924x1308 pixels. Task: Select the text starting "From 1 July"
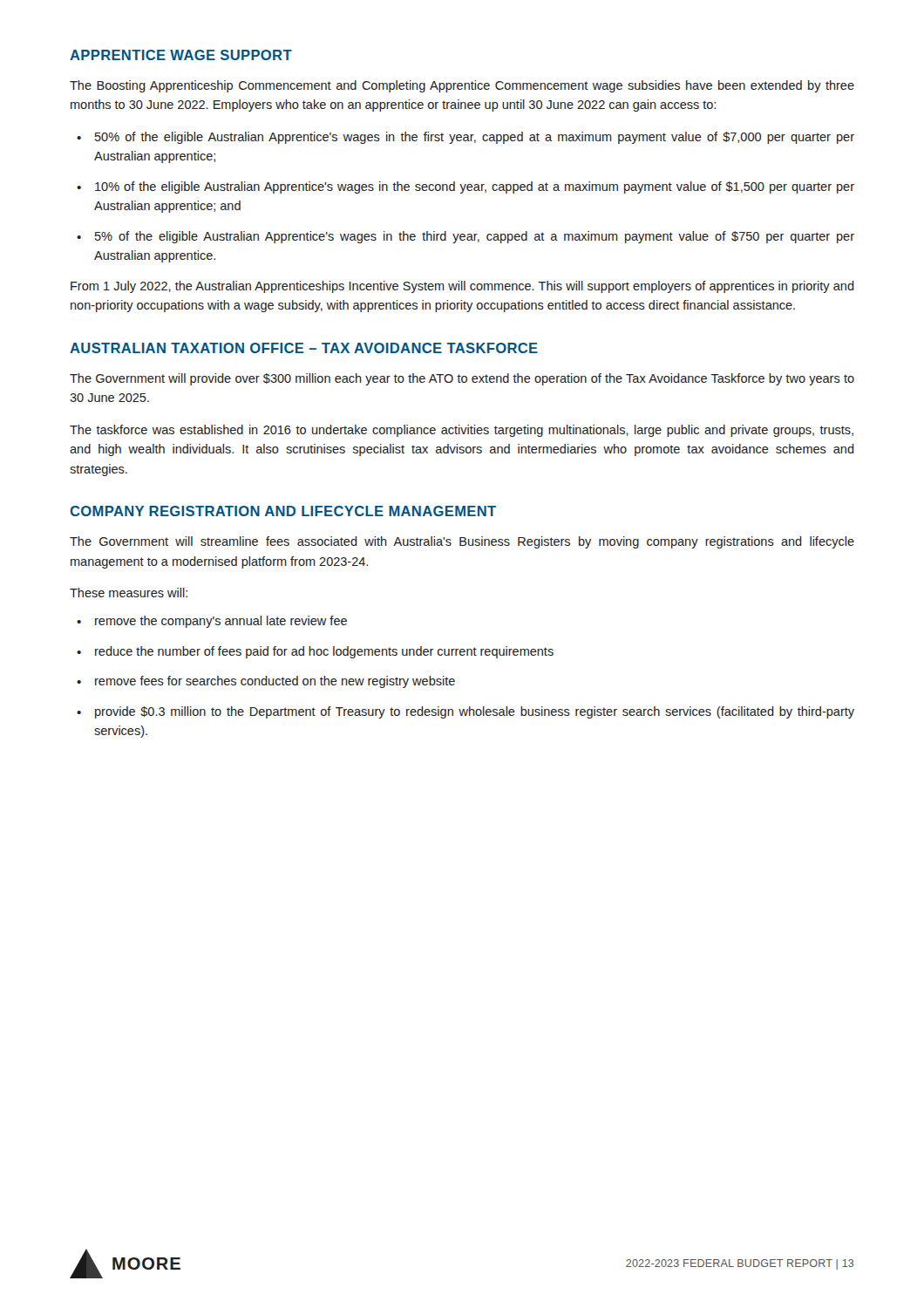[x=462, y=296]
